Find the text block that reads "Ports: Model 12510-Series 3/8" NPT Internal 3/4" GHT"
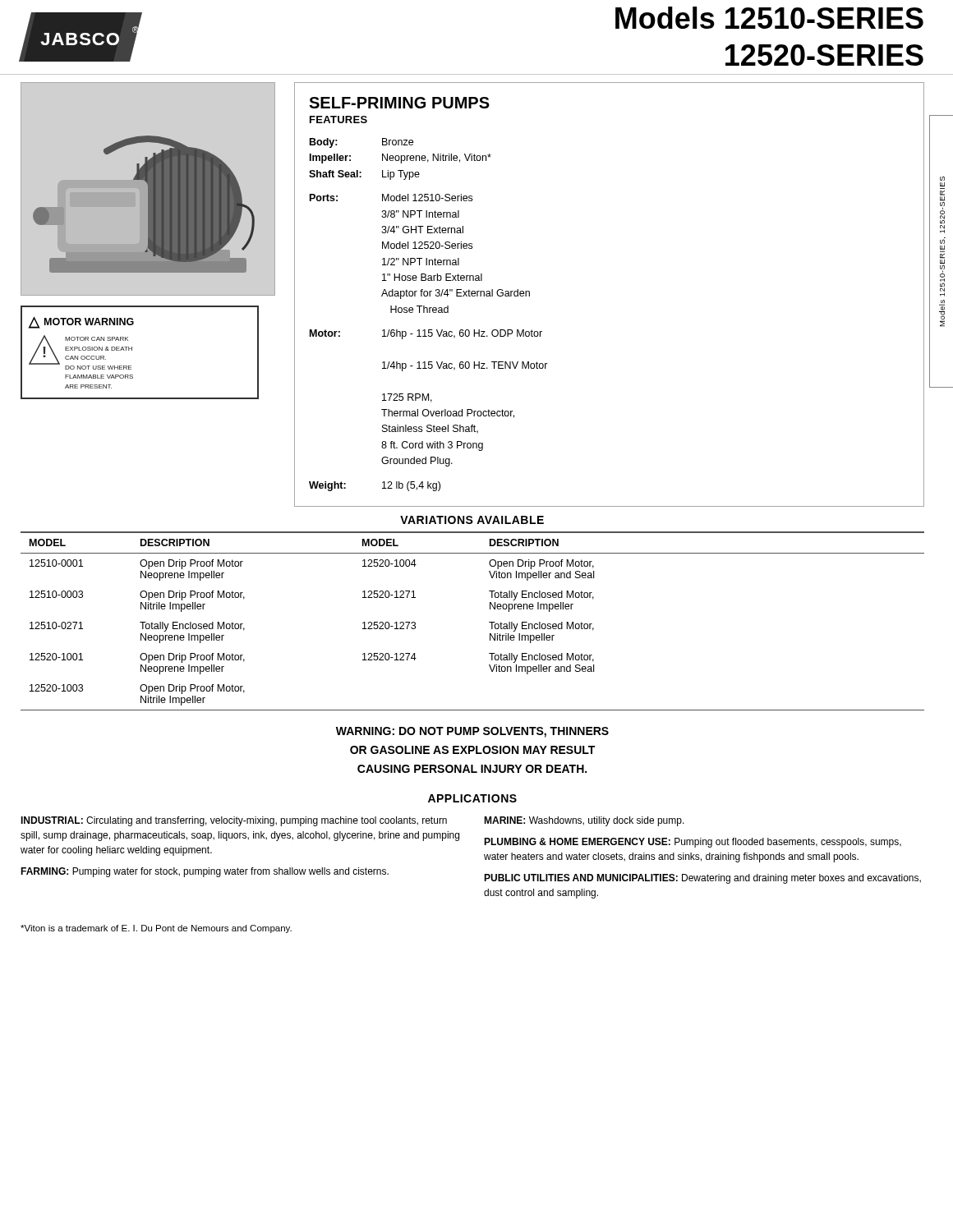953x1232 pixels. [420, 254]
